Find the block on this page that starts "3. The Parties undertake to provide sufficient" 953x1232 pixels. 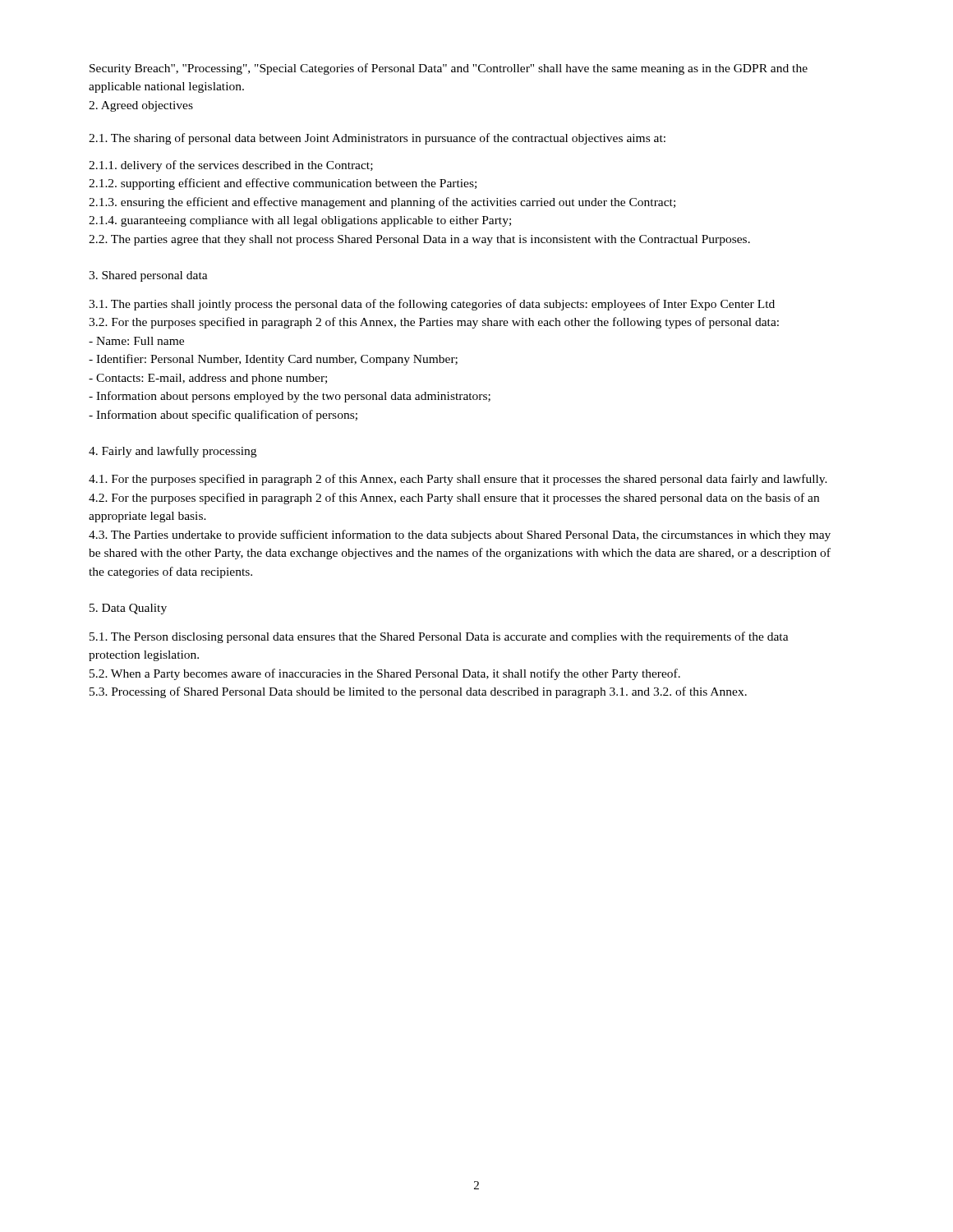click(x=460, y=553)
